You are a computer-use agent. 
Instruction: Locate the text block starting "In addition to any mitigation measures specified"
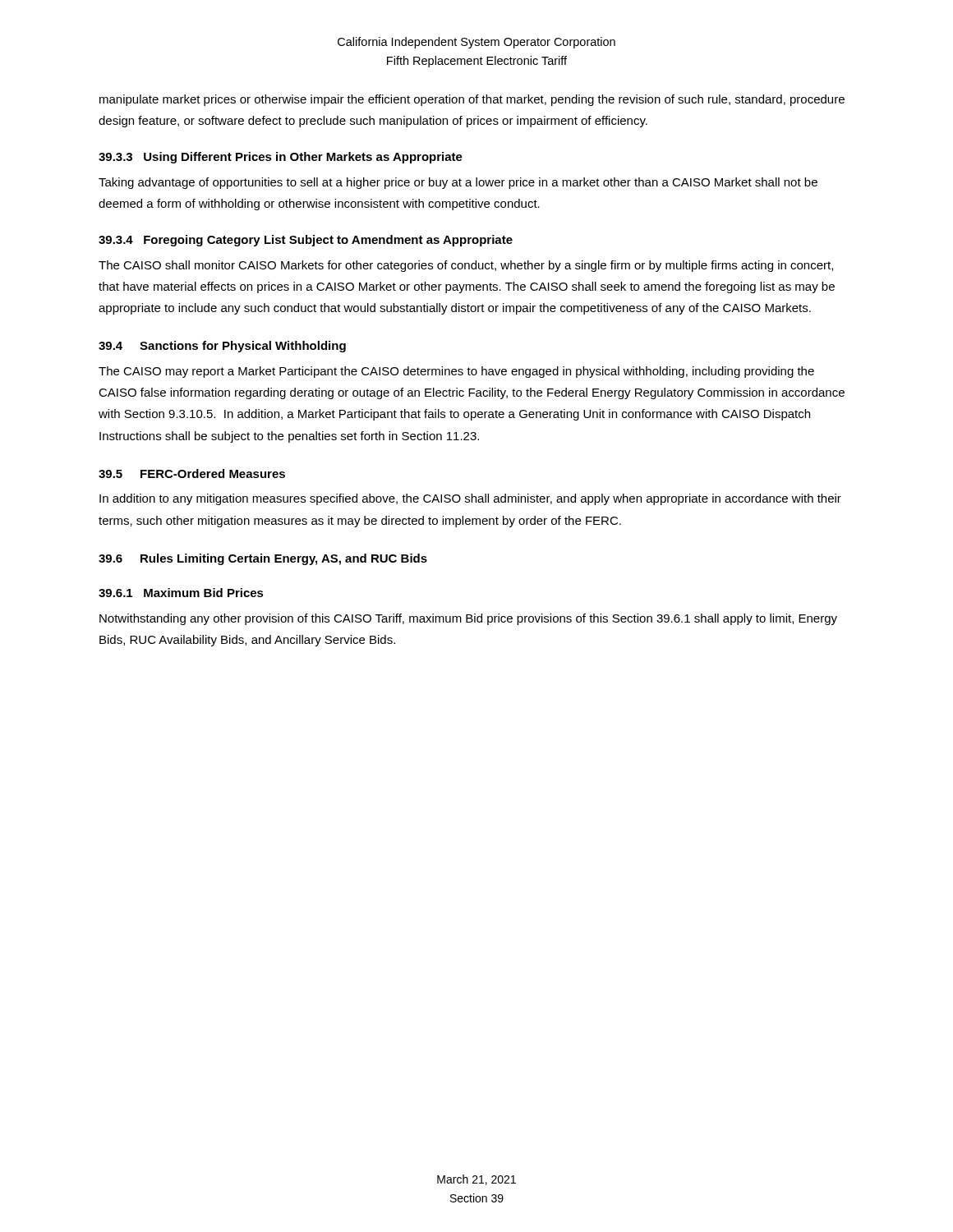(x=470, y=509)
